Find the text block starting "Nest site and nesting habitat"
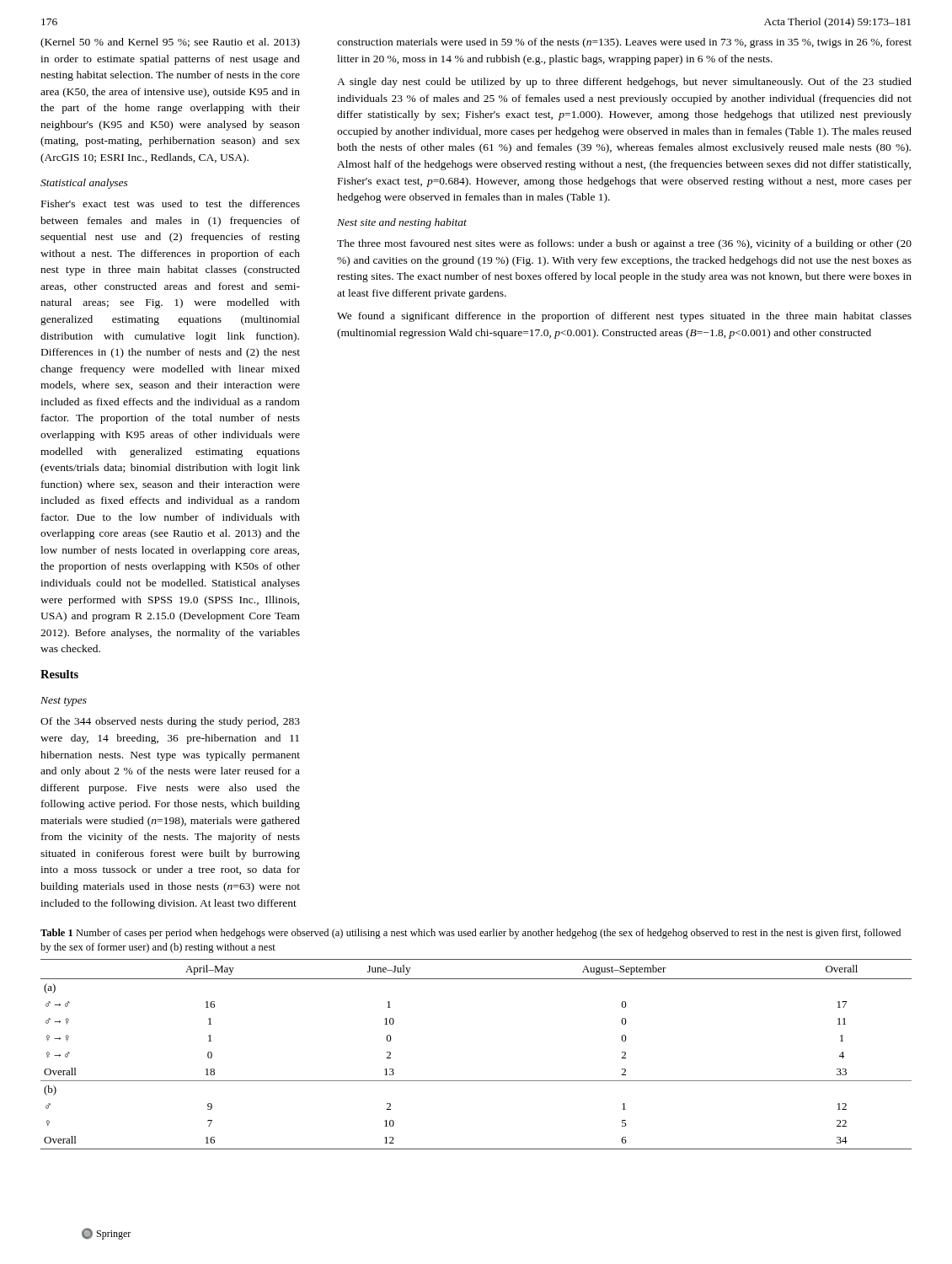Screen dimensions: 1264x952 click(x=402, y=223)
